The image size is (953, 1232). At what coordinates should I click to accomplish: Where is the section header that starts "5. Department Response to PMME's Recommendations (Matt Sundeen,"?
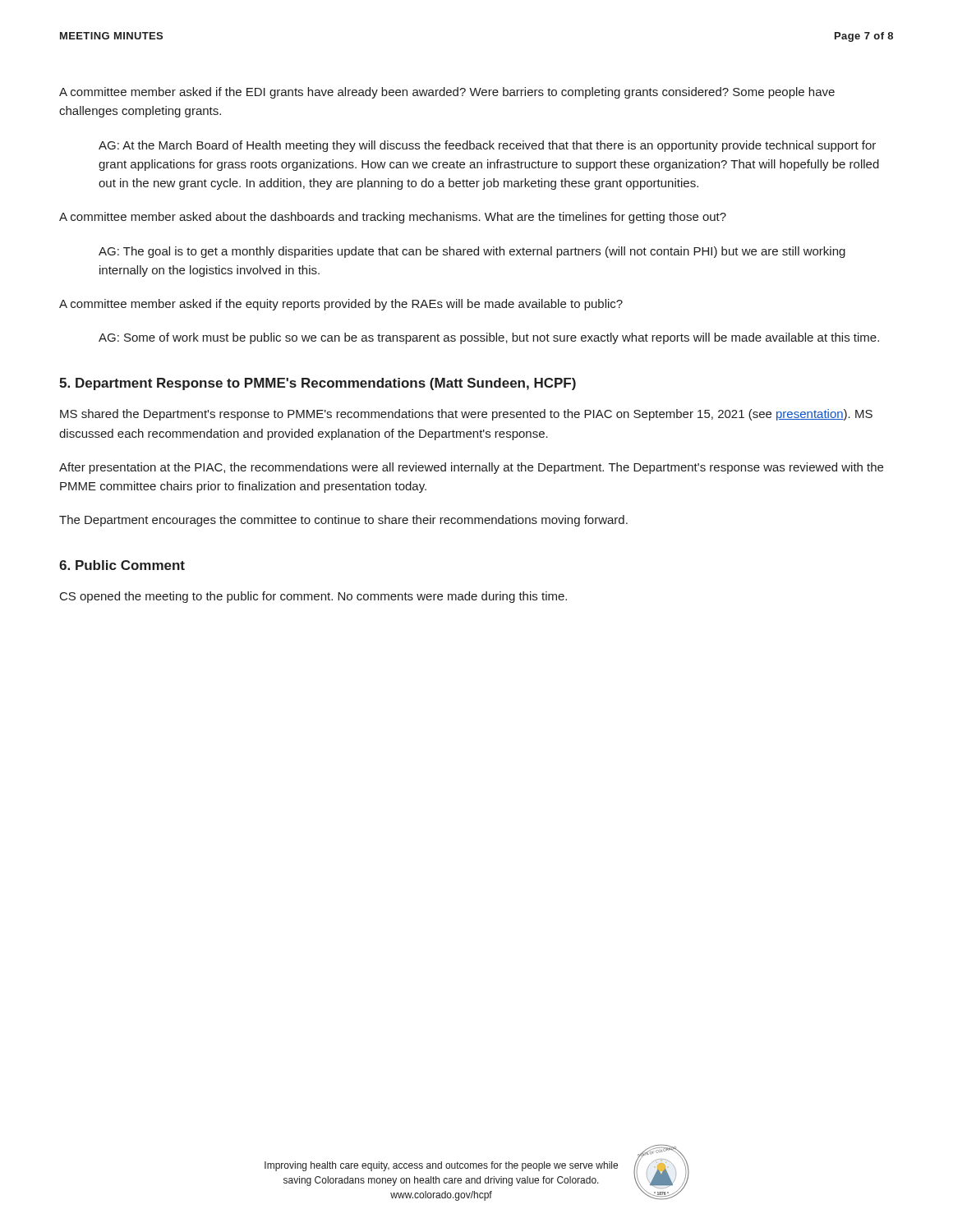point(318,383)
